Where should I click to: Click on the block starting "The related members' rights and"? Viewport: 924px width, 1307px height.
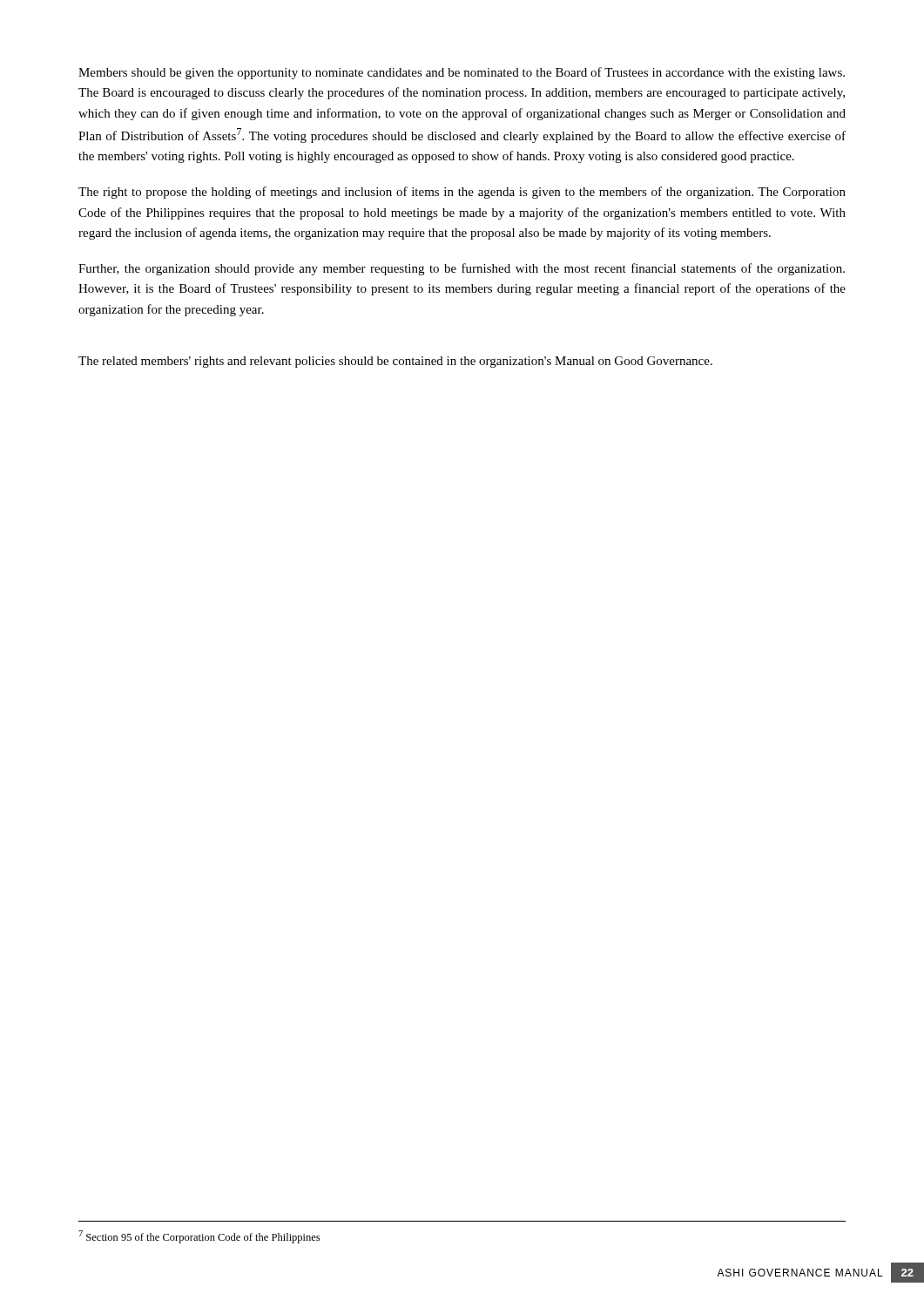(396, 361)
